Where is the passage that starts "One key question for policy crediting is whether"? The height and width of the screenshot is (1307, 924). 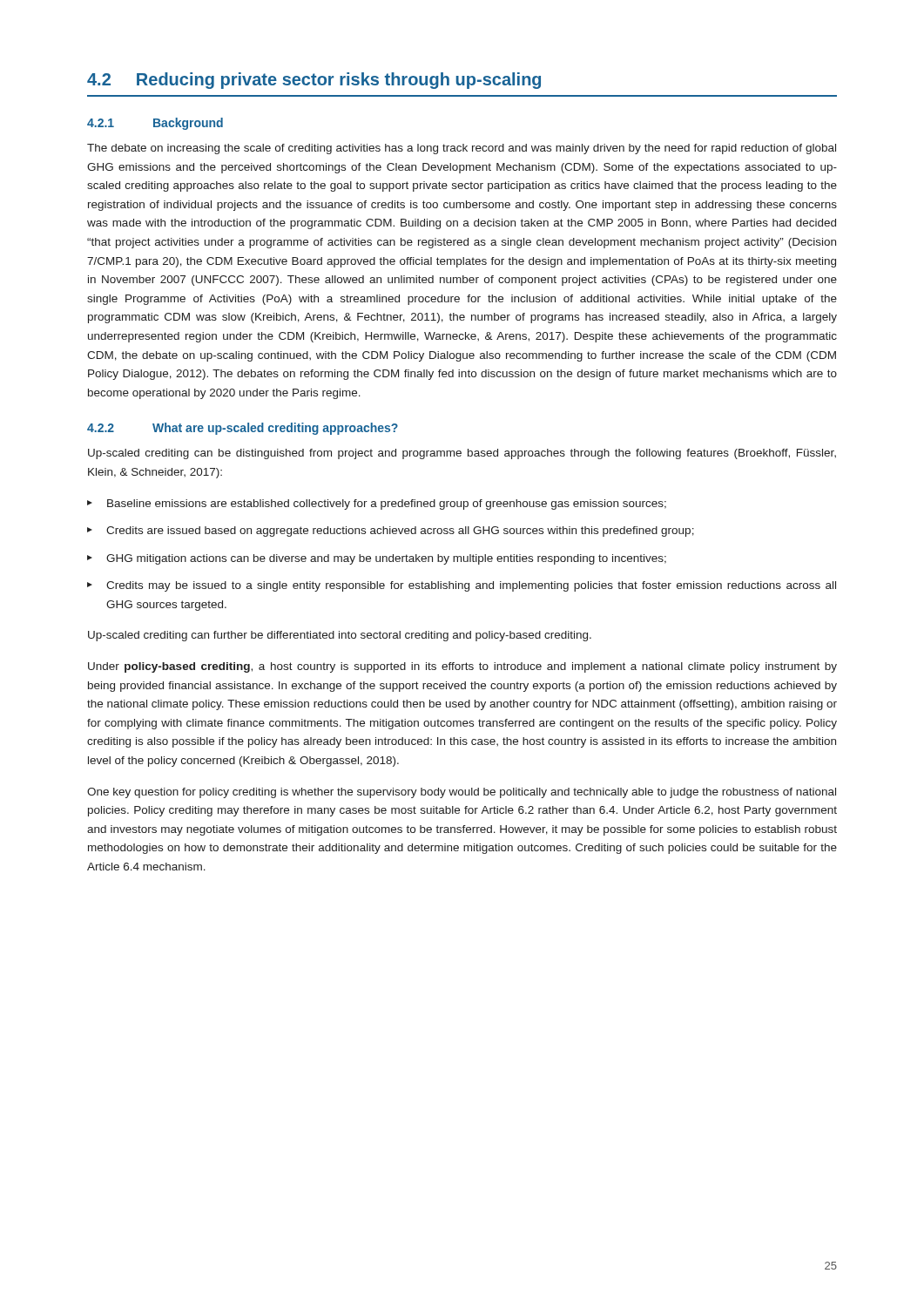pos(462,829)
